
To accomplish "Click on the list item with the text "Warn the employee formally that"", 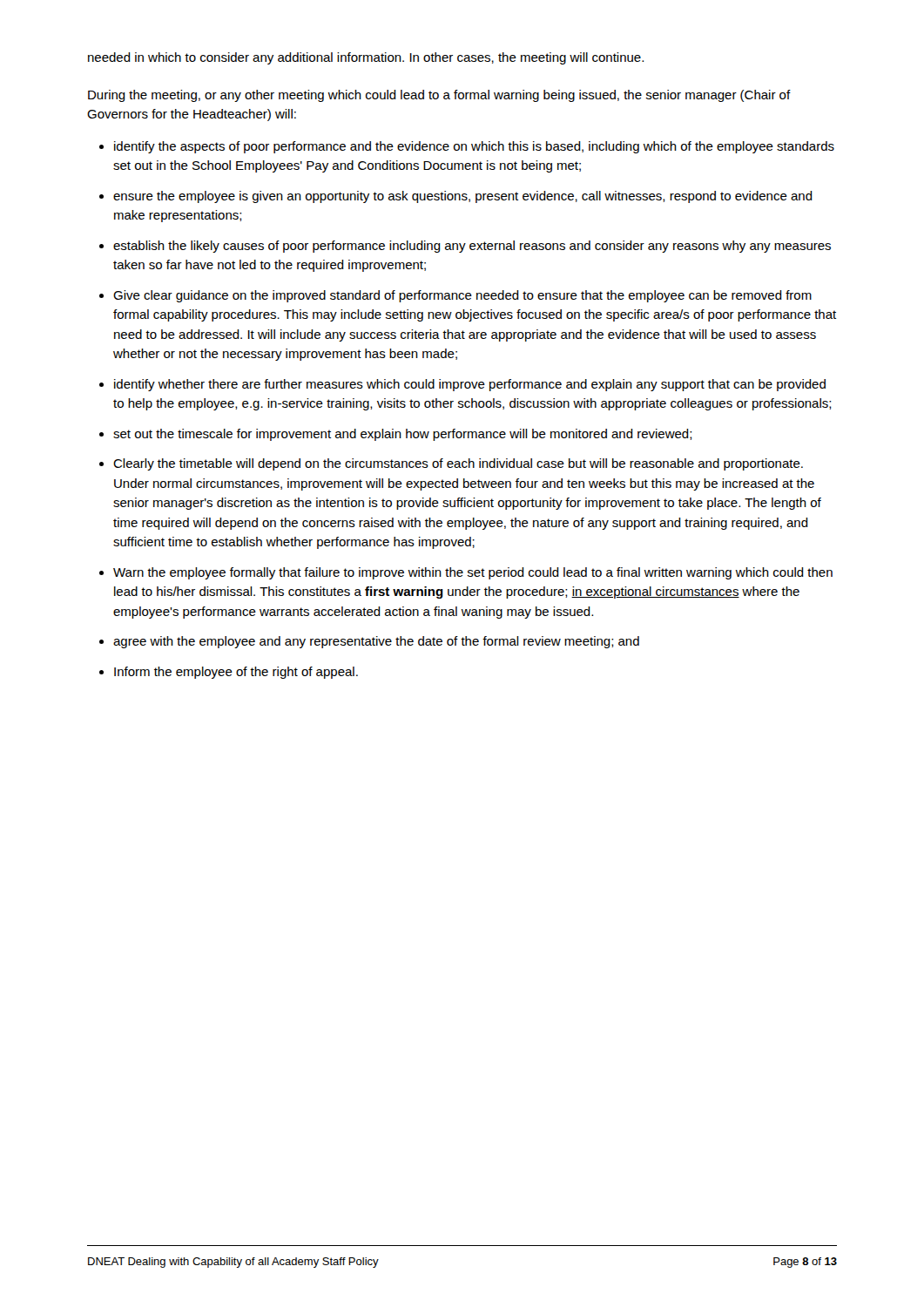I will point(475,592).
